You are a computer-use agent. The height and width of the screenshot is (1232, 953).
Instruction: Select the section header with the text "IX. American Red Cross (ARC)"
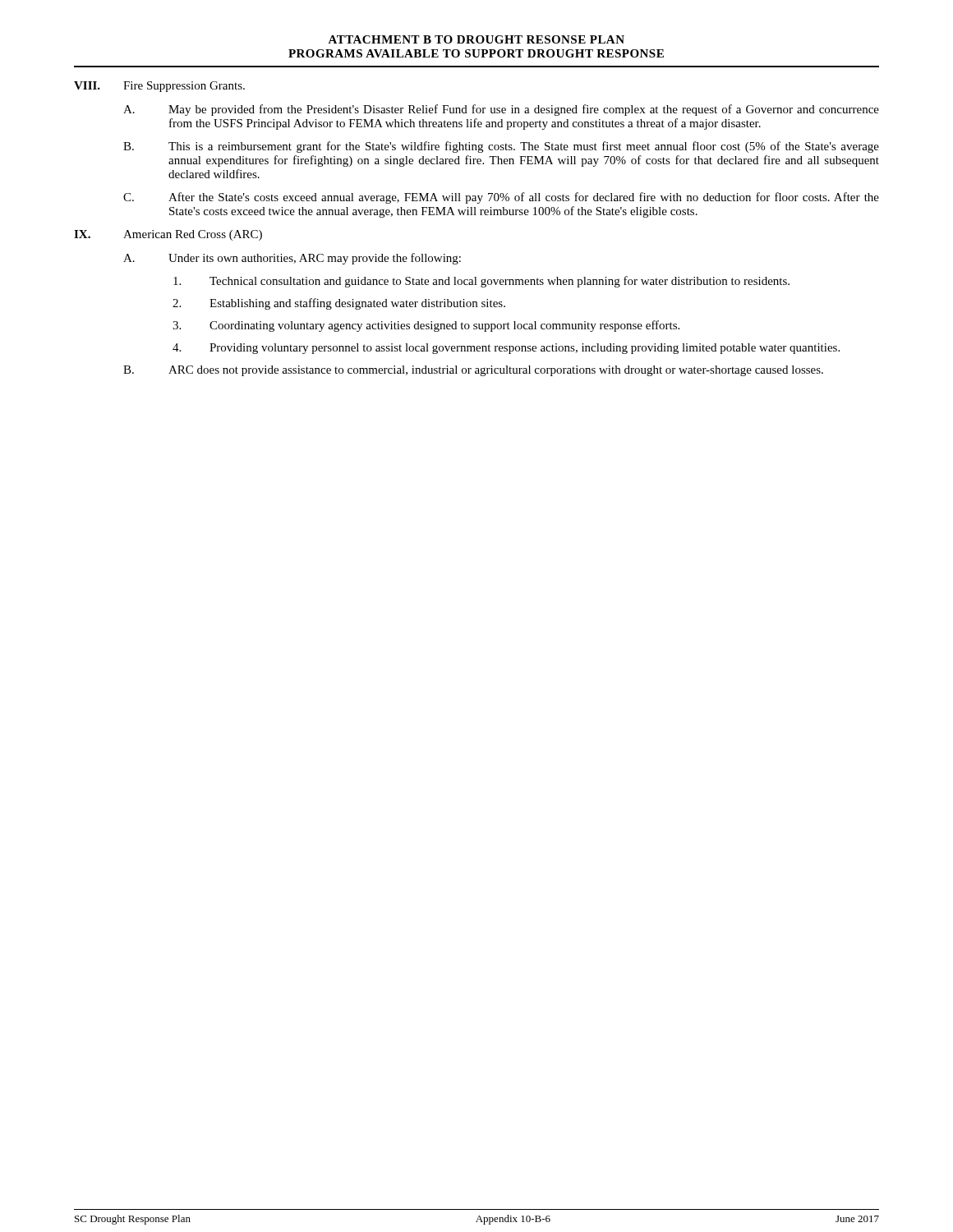point(168,235)
